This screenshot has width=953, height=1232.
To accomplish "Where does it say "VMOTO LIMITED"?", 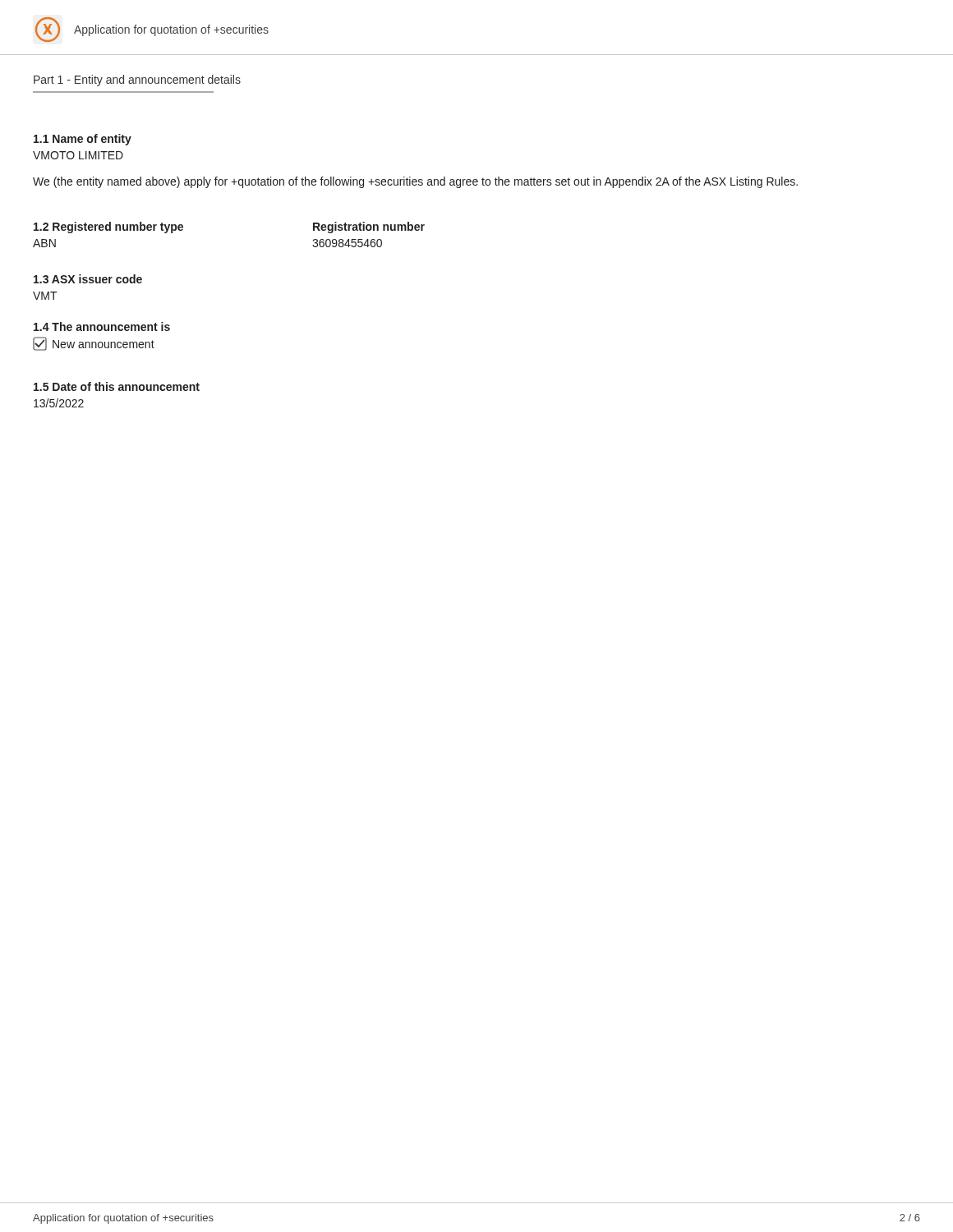I will pyautogui.click(x=78, y=155).
